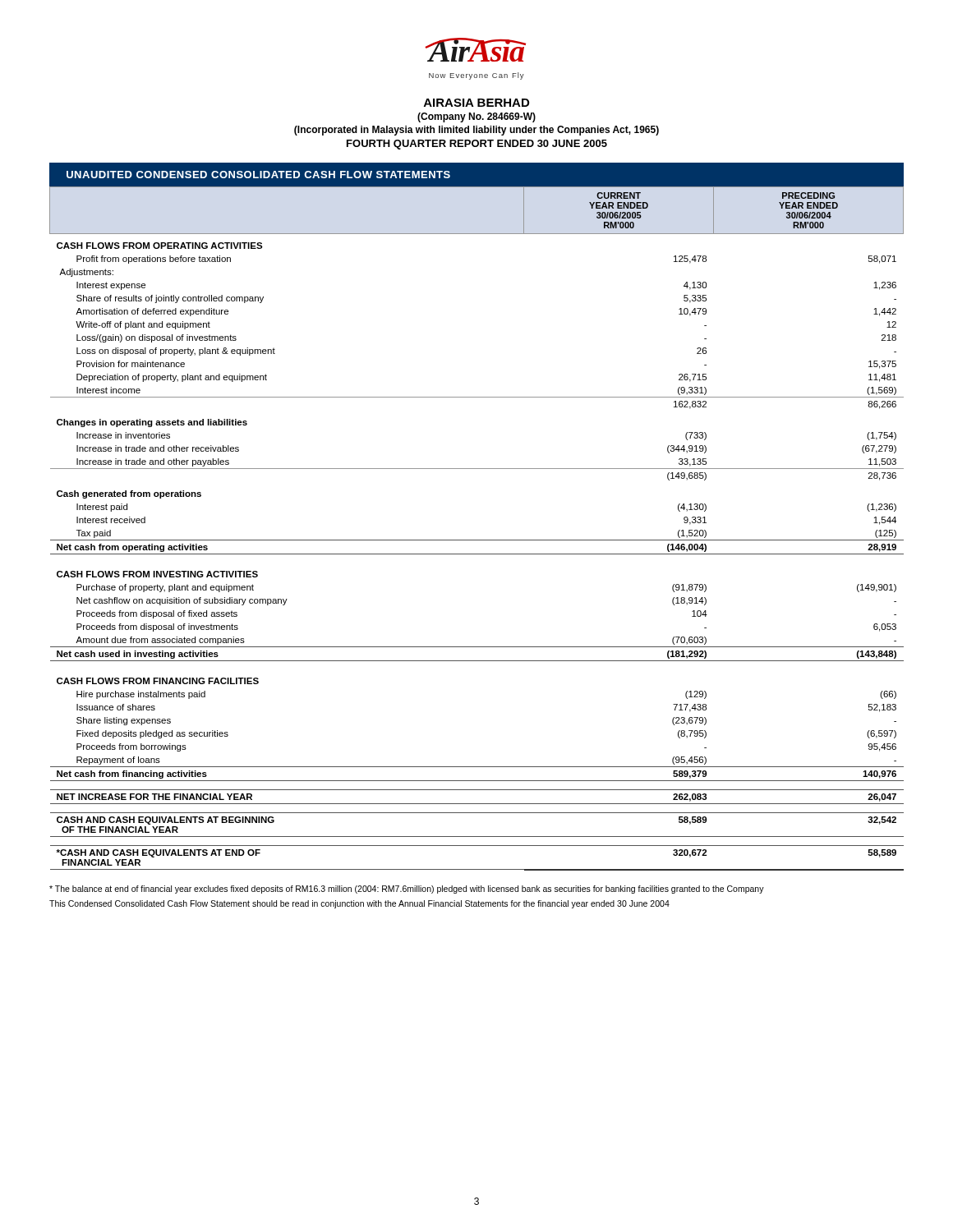Point to the region starting "FOURTH QUARTER REPORT ENDED 30 JUNE"
The width and height of the screenshot is (953, 1232).
coord(476,143)
